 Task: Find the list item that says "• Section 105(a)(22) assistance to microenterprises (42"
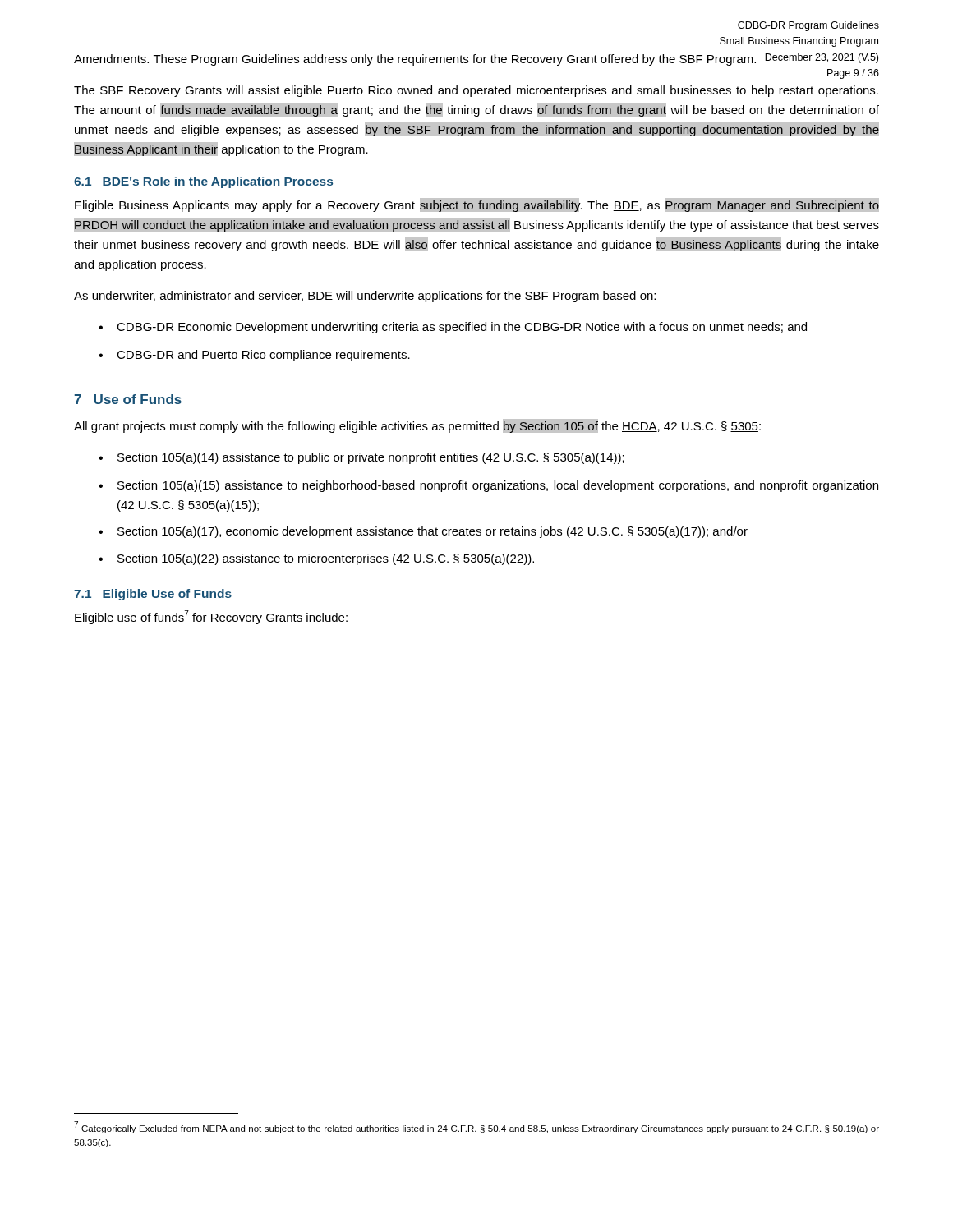317,559
